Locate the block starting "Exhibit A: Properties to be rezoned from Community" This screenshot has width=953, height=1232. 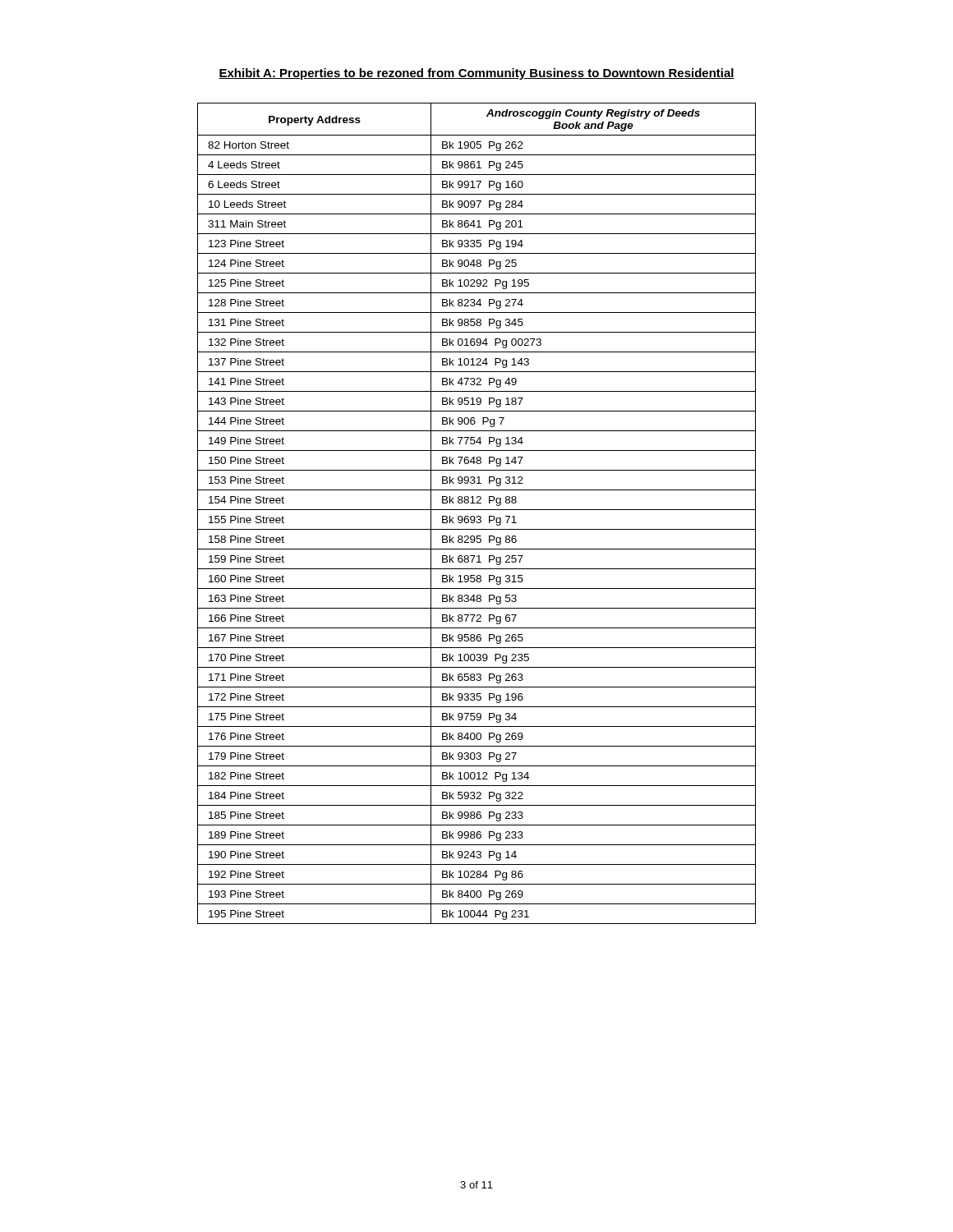[476, 73]
